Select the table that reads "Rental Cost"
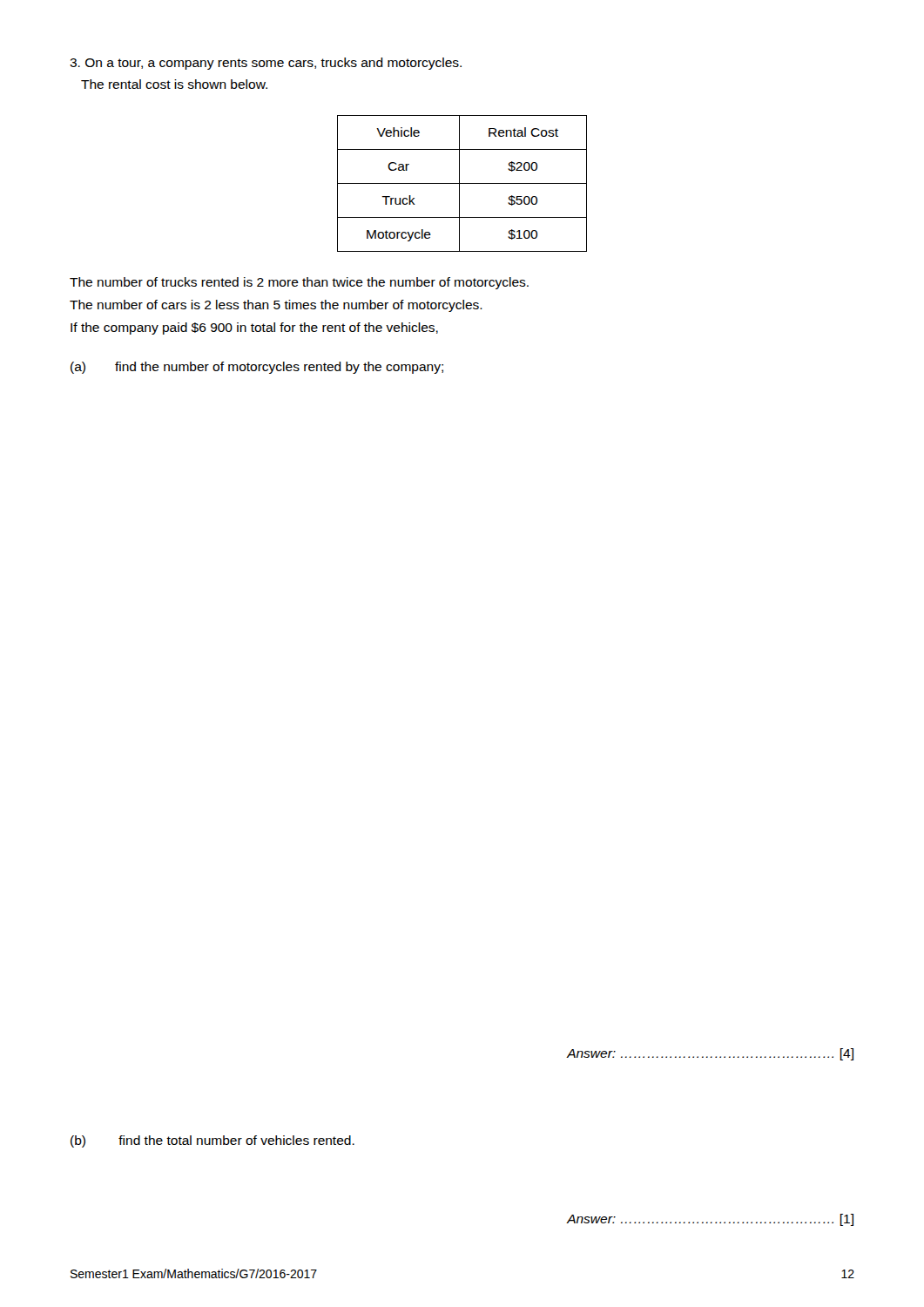924x1307 pixels. click(462, 183)
